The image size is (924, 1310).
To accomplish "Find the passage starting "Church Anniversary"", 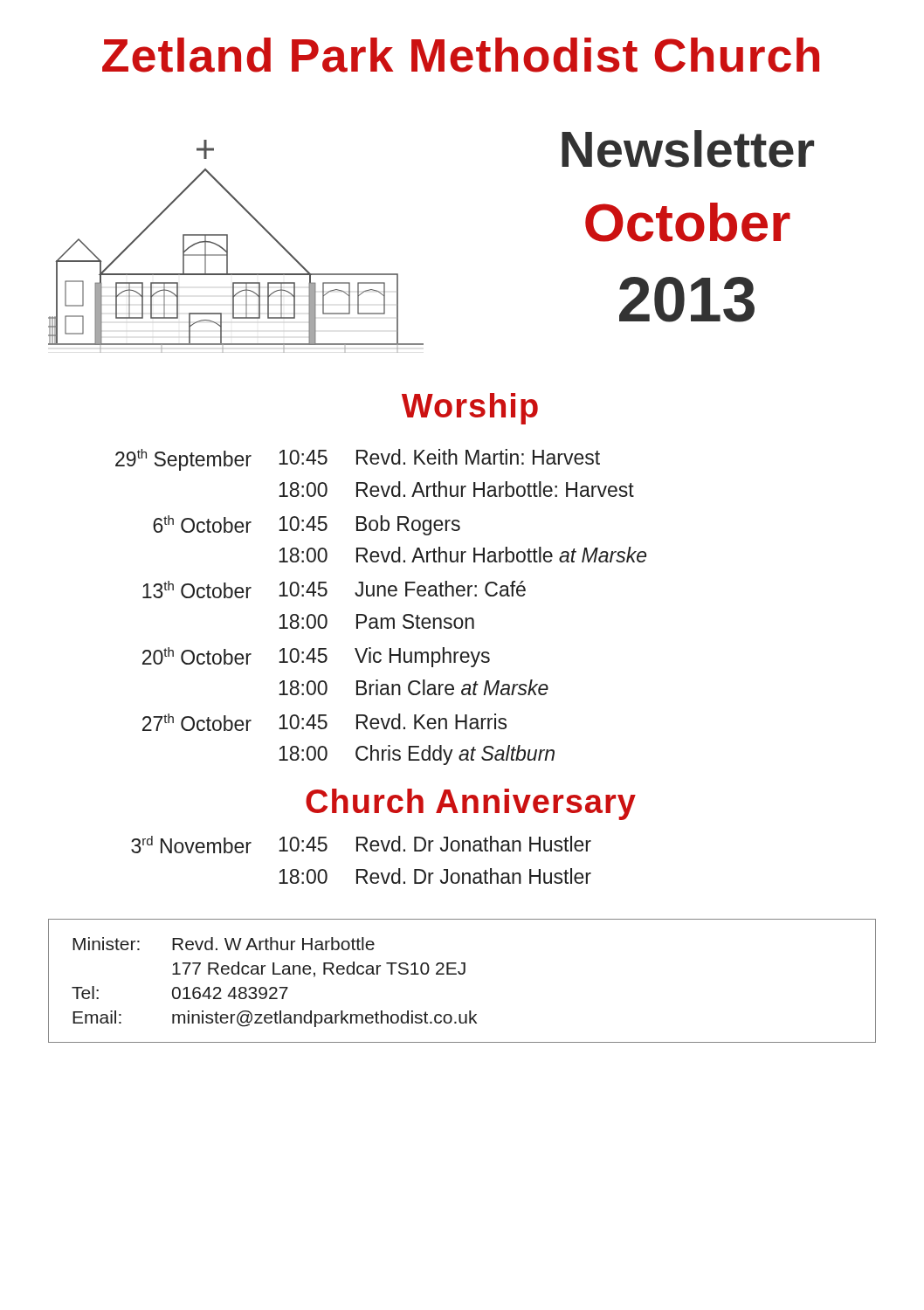I will pos(471,802).
